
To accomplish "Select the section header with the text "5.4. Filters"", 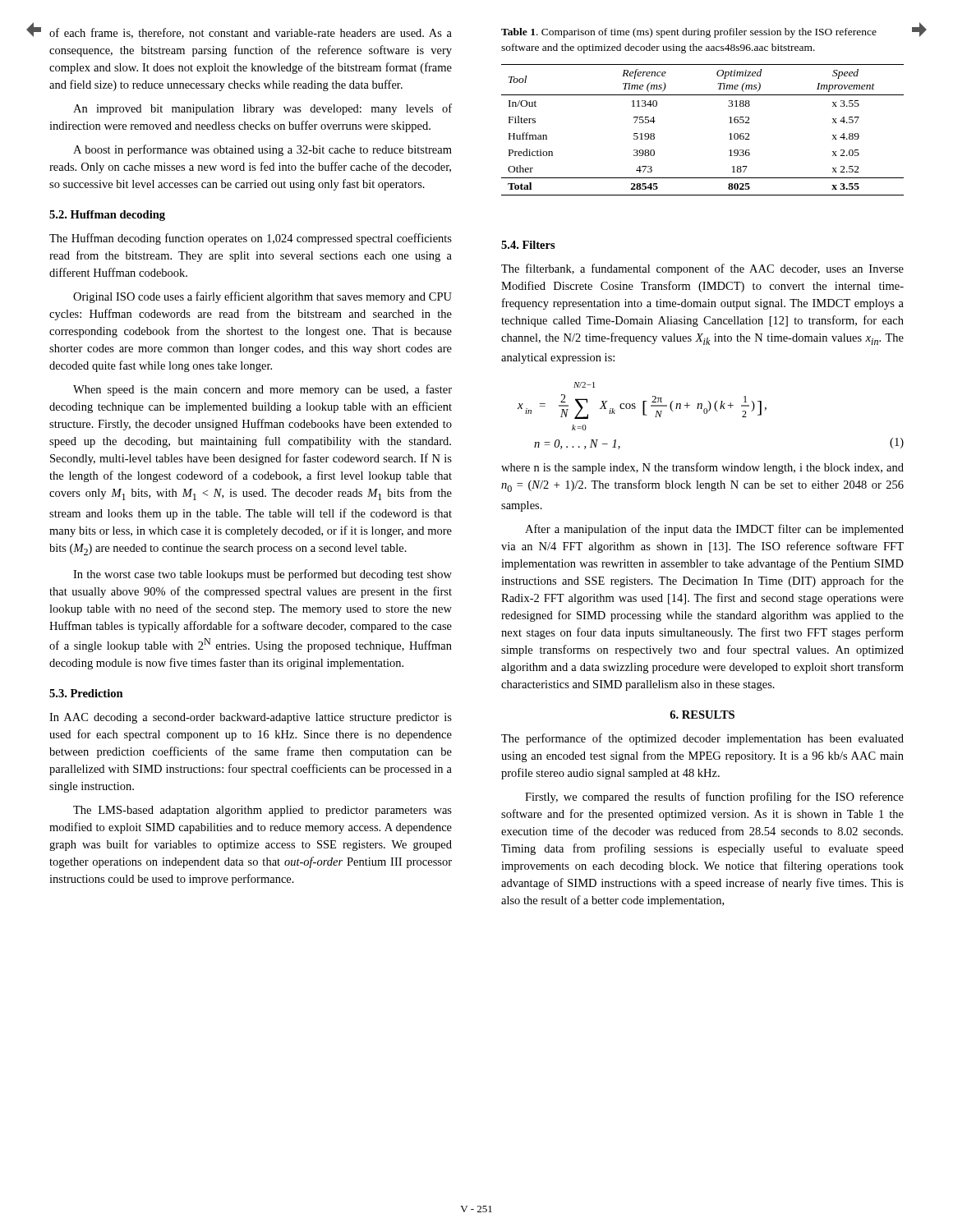I will (528, 245).
